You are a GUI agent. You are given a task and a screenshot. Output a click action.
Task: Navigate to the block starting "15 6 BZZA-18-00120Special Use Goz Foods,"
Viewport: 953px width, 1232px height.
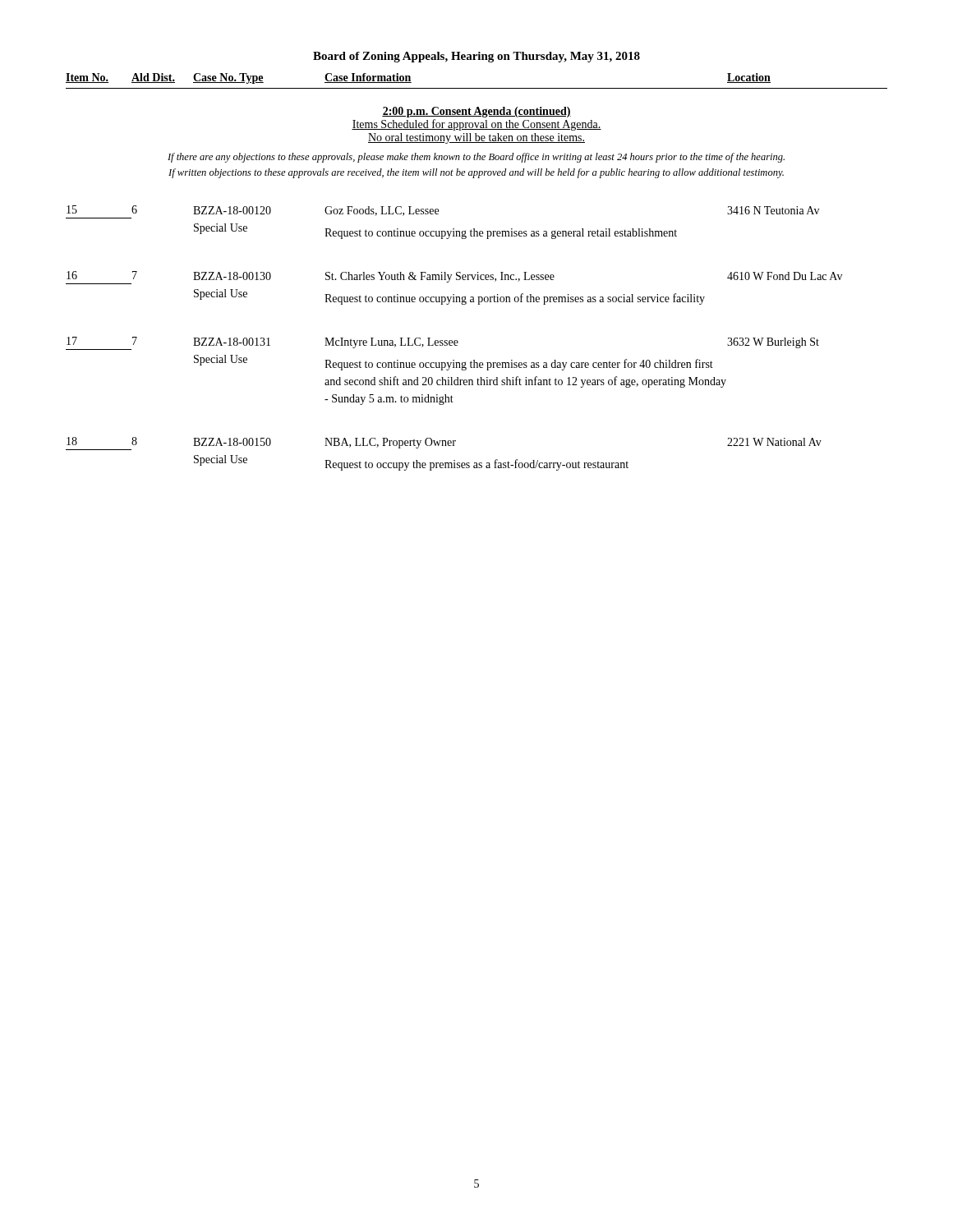click(x=476, y=224)
